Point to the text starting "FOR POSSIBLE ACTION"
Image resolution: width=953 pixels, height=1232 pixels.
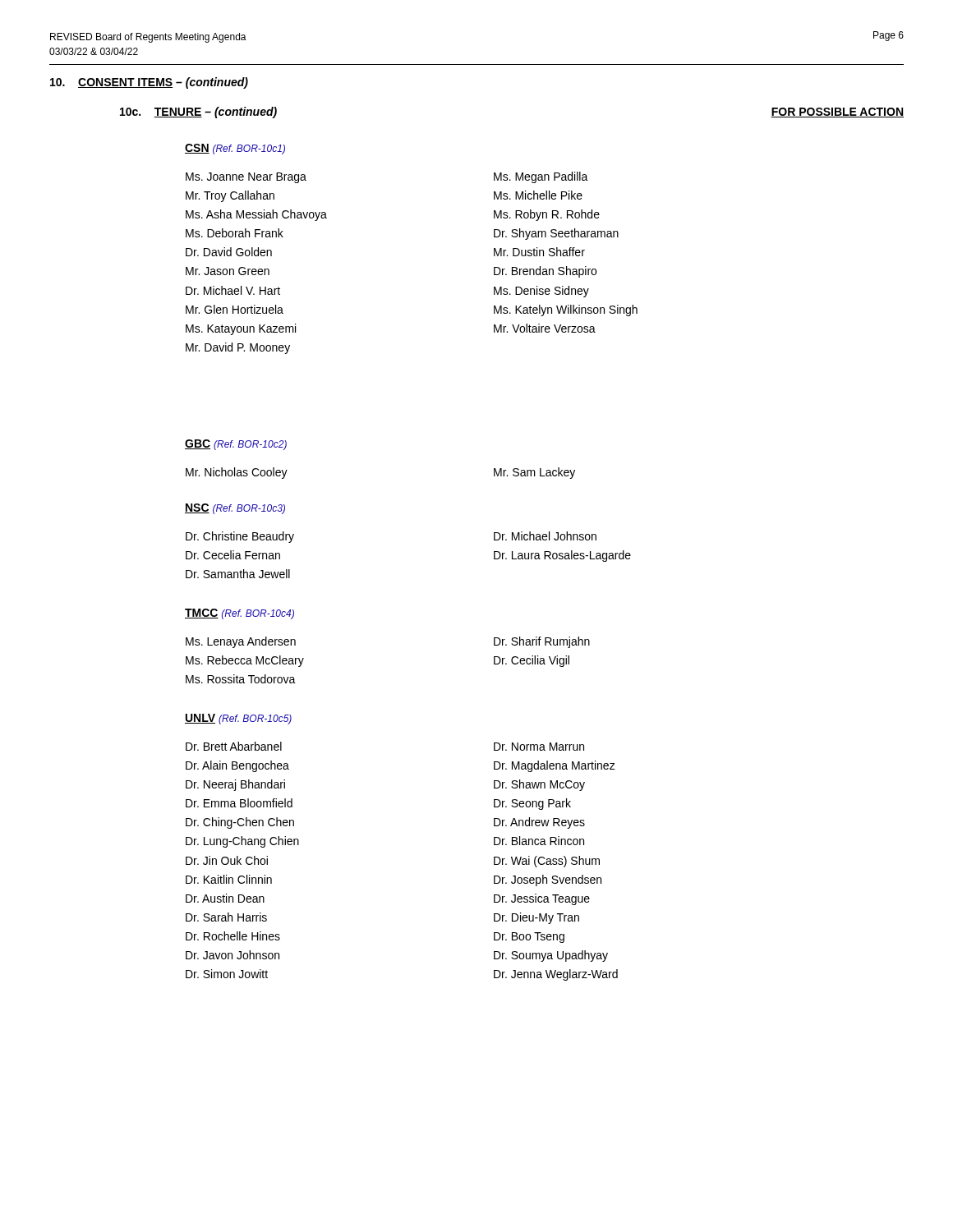pyautogui.click(x=837, y=112)
